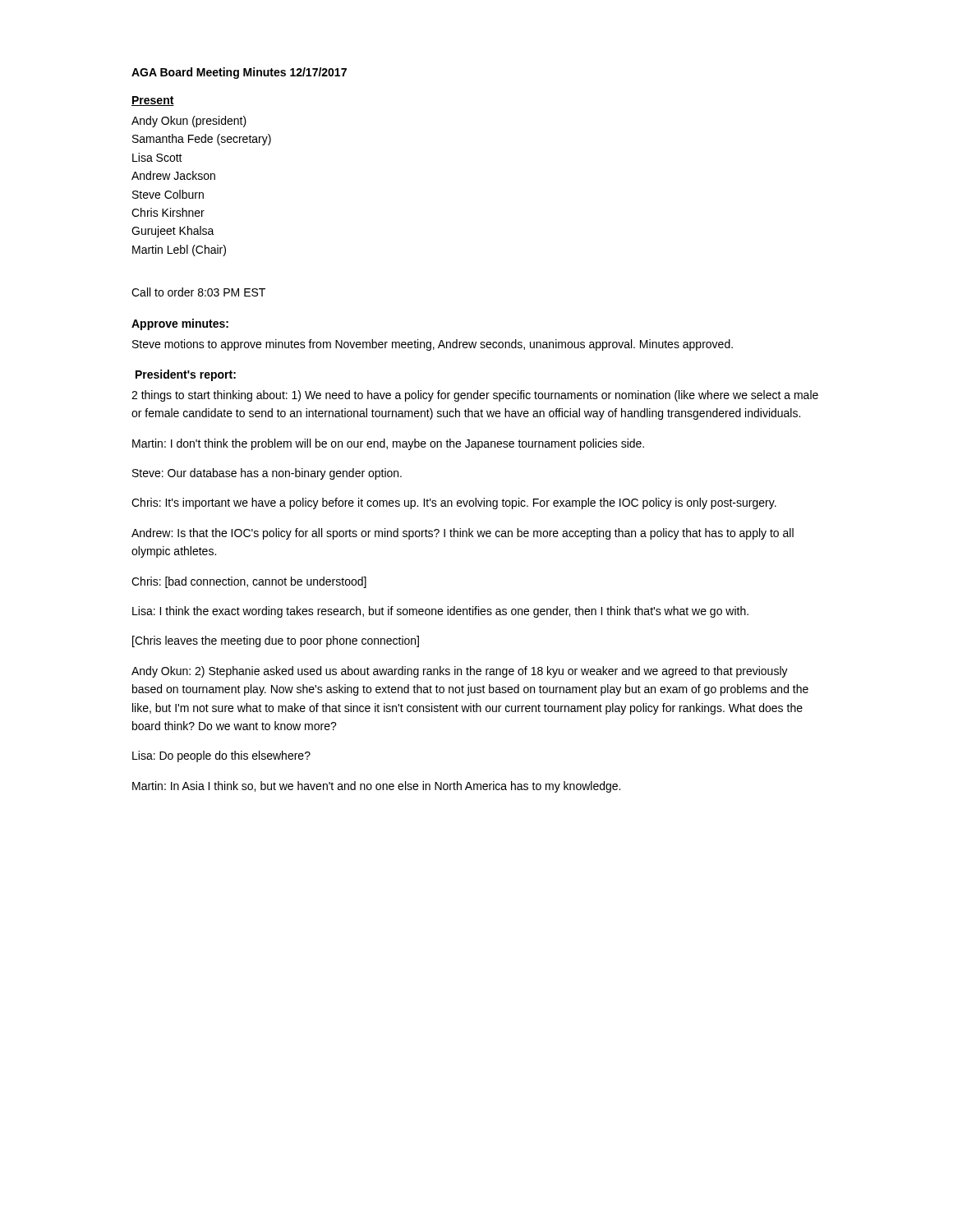Viewport: 953px width, 1232px height.
Task: Point to the block beginning "Martin: I don't think the problem"
Action: [x=388, y=443]
